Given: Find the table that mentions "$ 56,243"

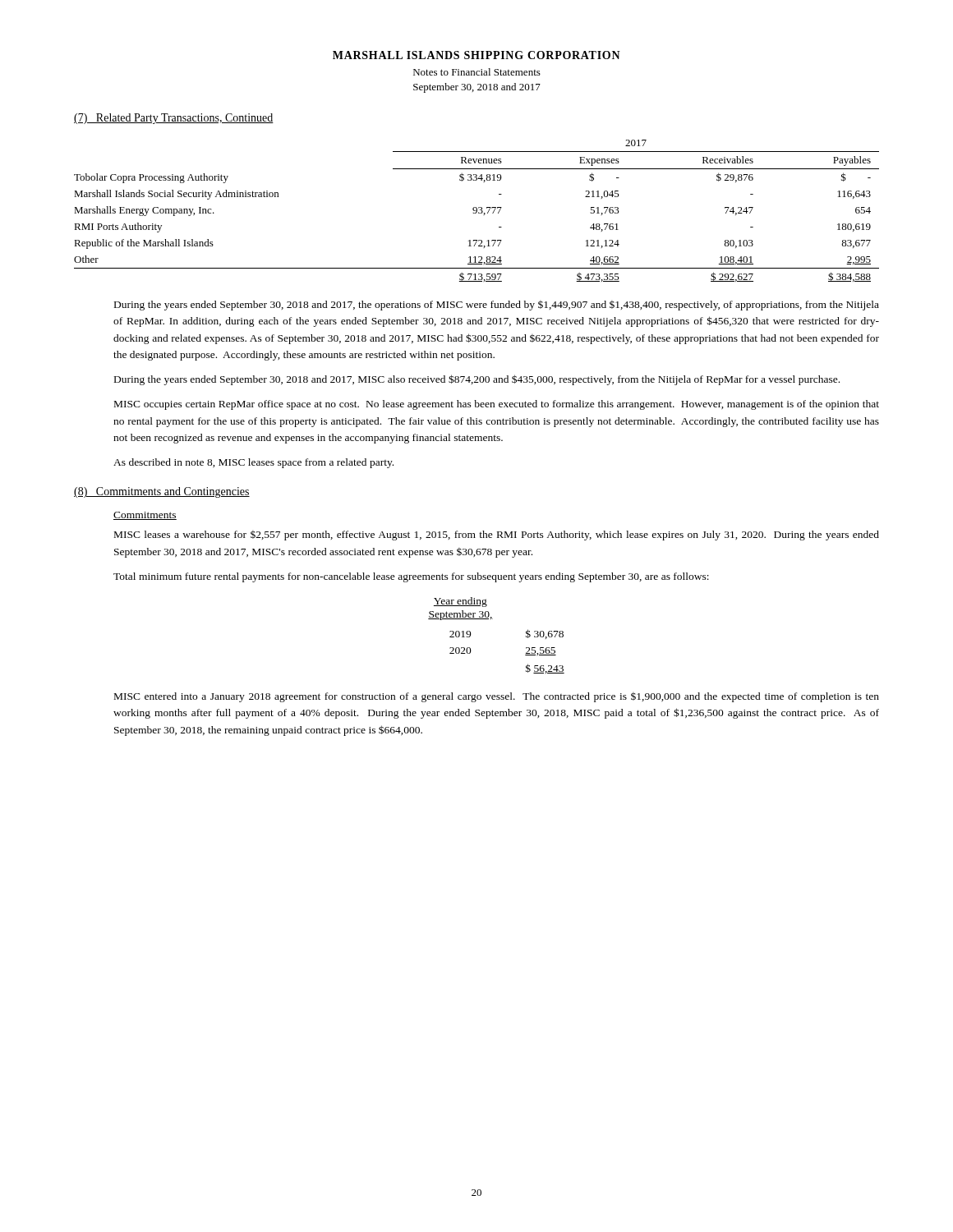Looking at the screenshot, I should click(496, 635).
